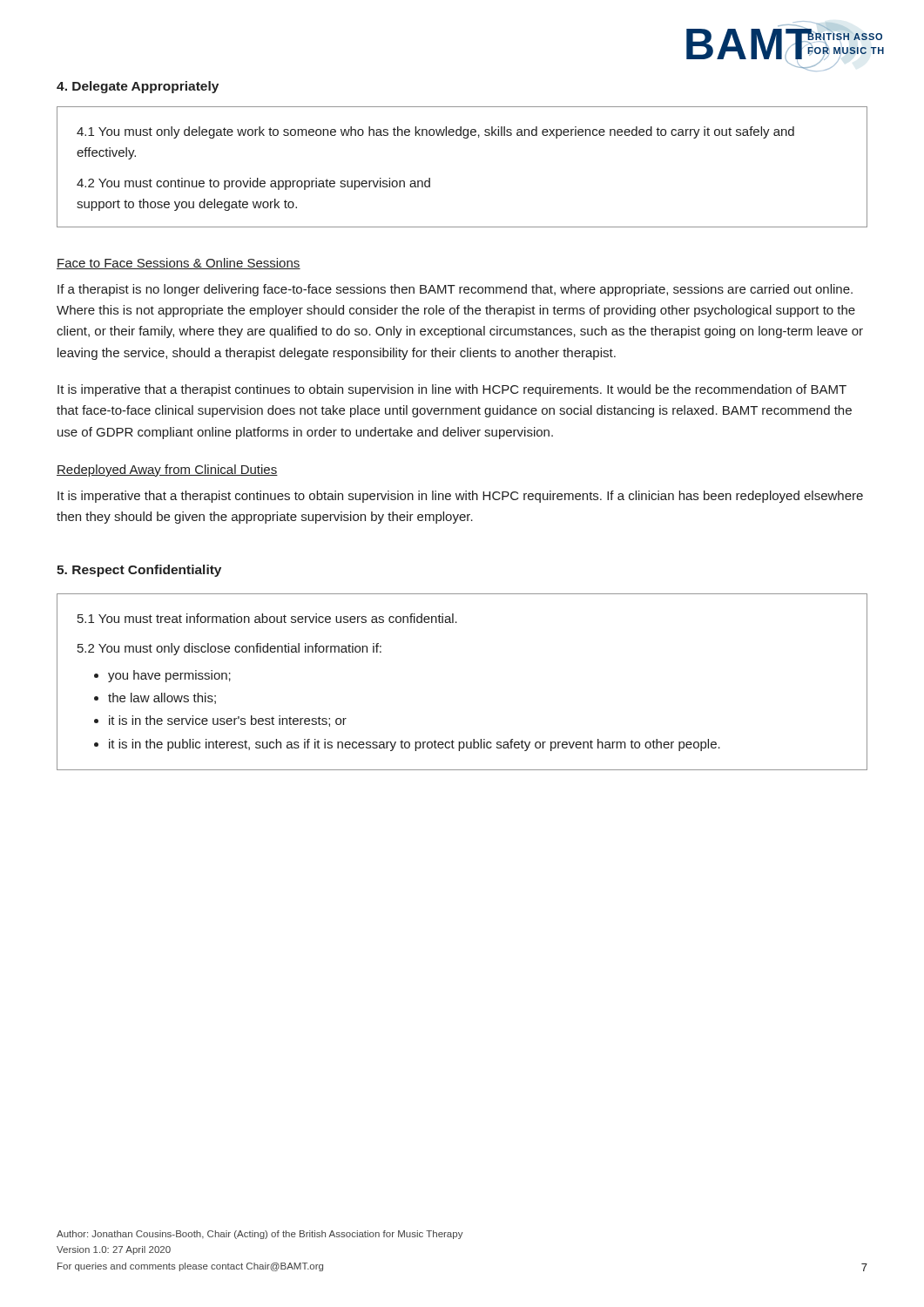Navigate to the passage starting "Face to Face"
The height and width of the screenshot is (1307, 924).
pyautogui.click(x=178, y=263)
